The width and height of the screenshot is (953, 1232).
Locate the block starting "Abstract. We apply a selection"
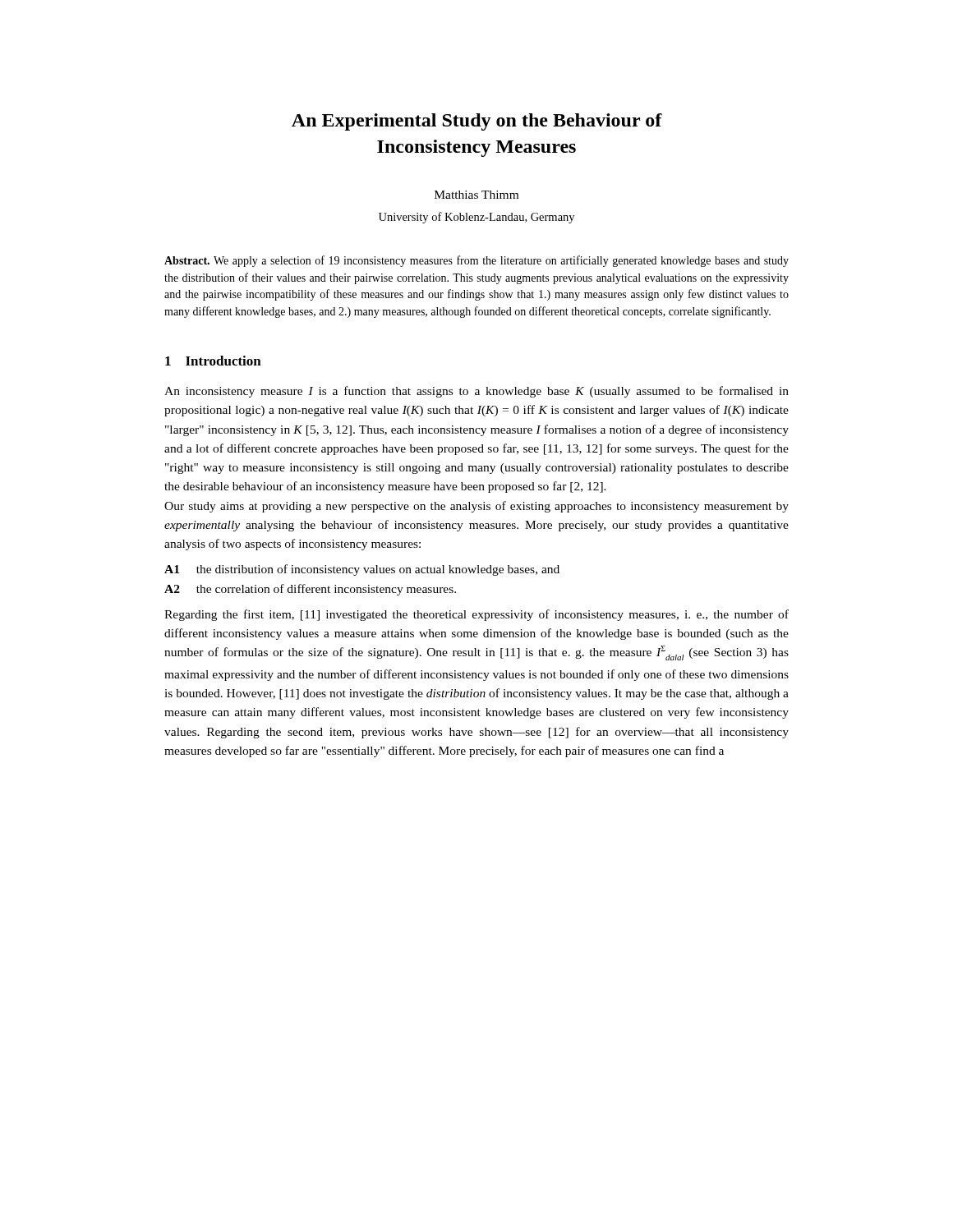pyautogui.click(x=476, y=287)
